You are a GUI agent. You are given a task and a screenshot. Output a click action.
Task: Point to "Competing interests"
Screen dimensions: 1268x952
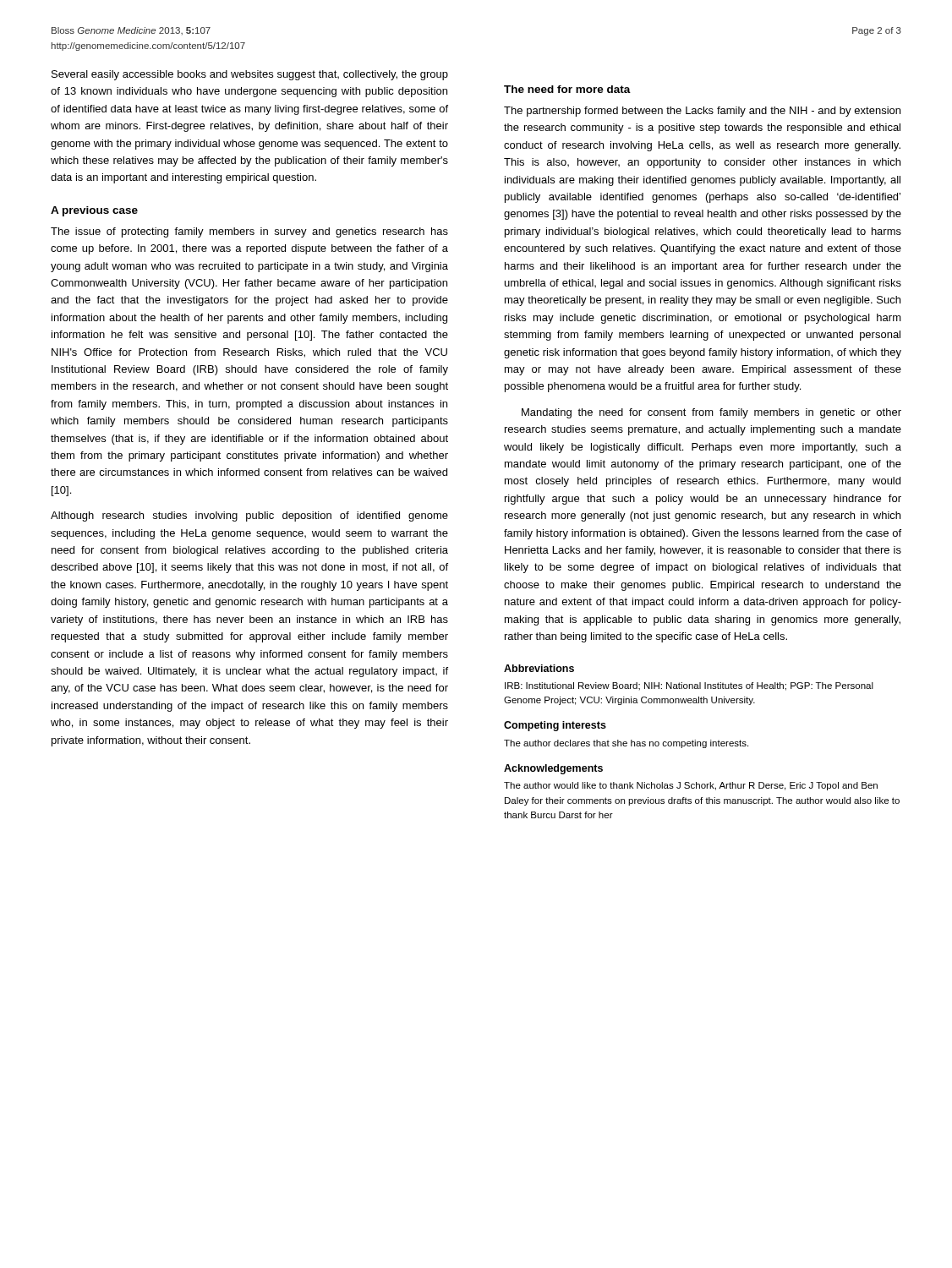[555, 726]
